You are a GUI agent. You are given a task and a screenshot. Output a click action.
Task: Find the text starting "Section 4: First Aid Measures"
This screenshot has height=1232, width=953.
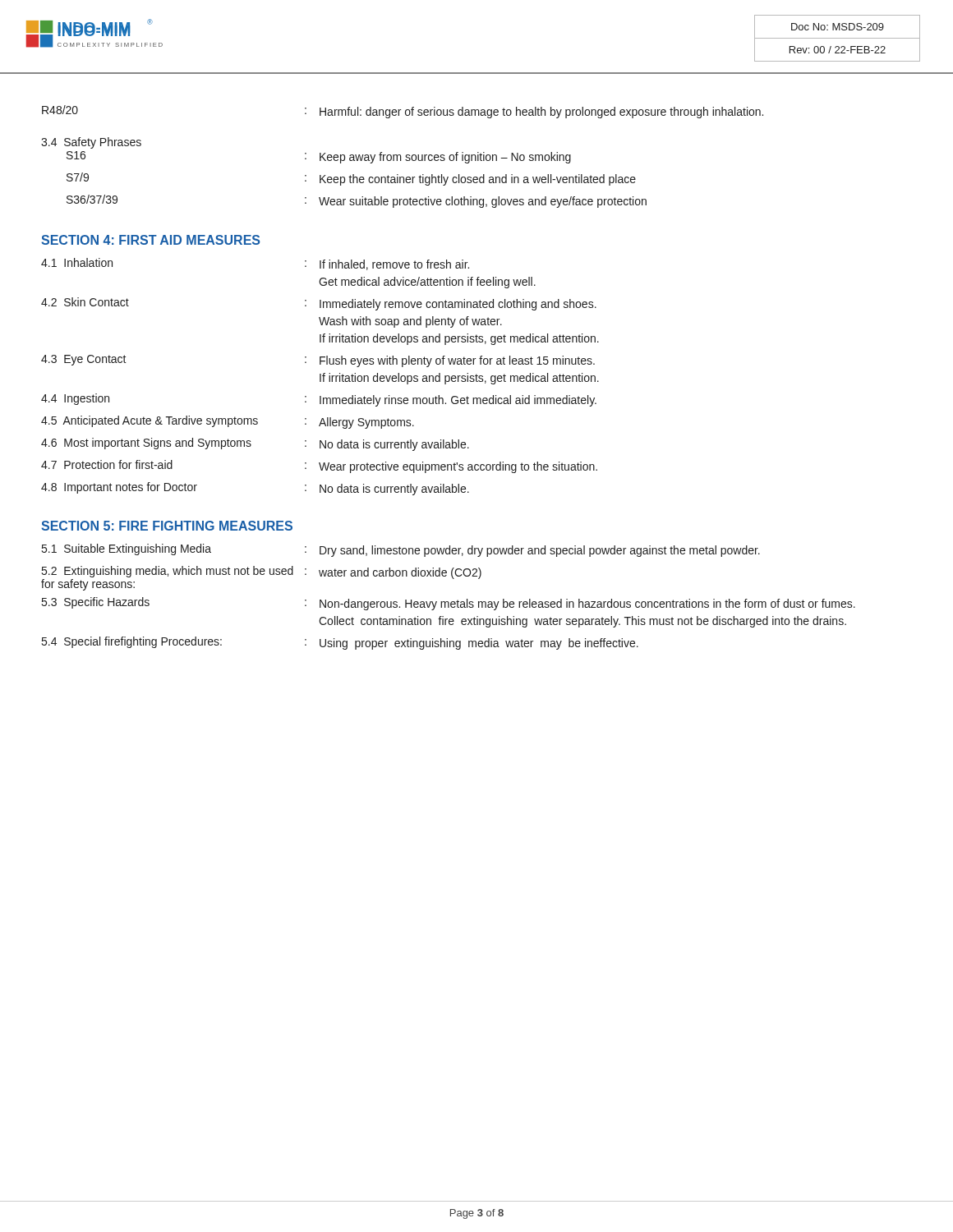click(151, 240)
